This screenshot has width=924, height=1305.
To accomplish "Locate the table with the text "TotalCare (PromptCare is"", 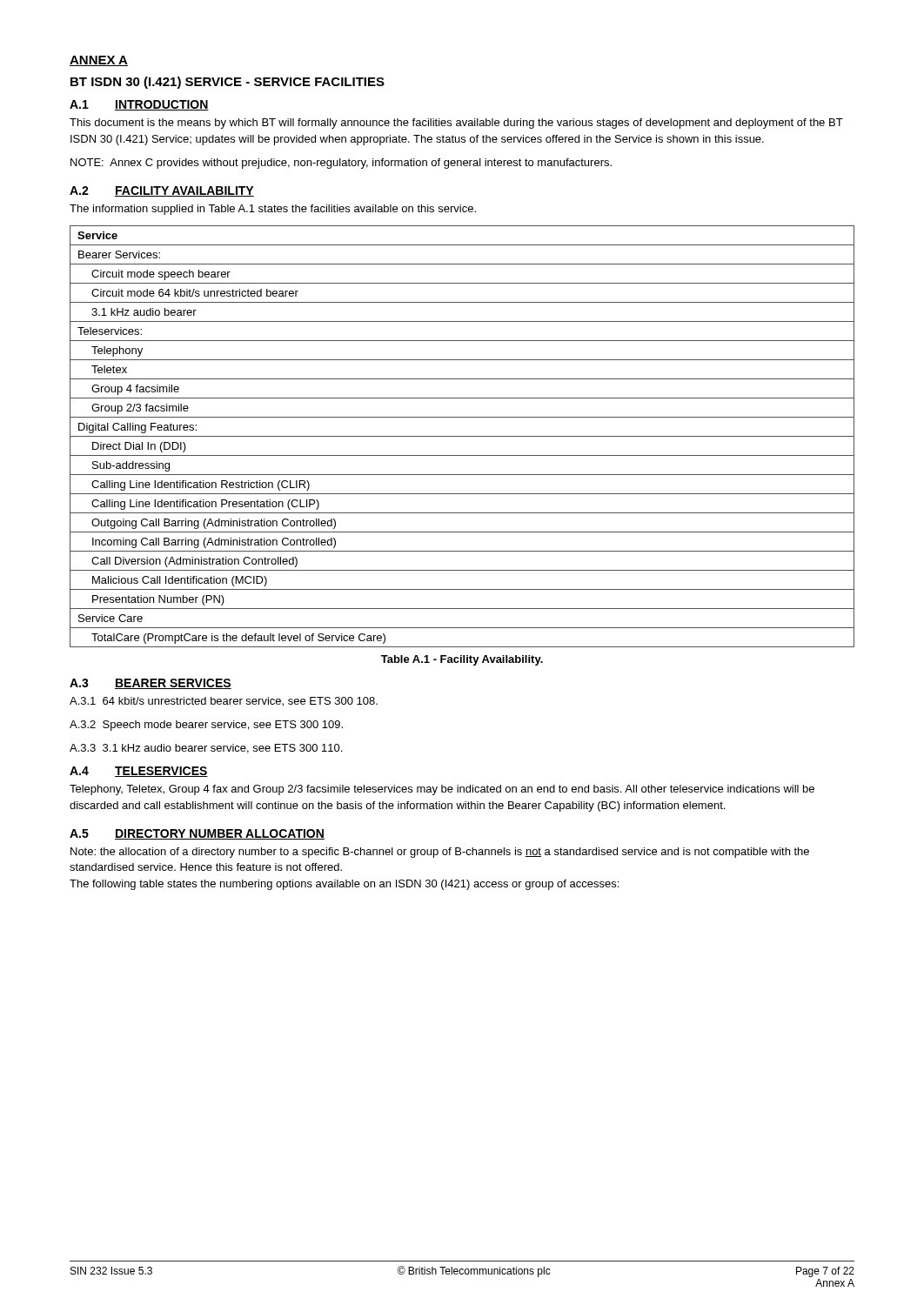I will click(x=462, y=437).
